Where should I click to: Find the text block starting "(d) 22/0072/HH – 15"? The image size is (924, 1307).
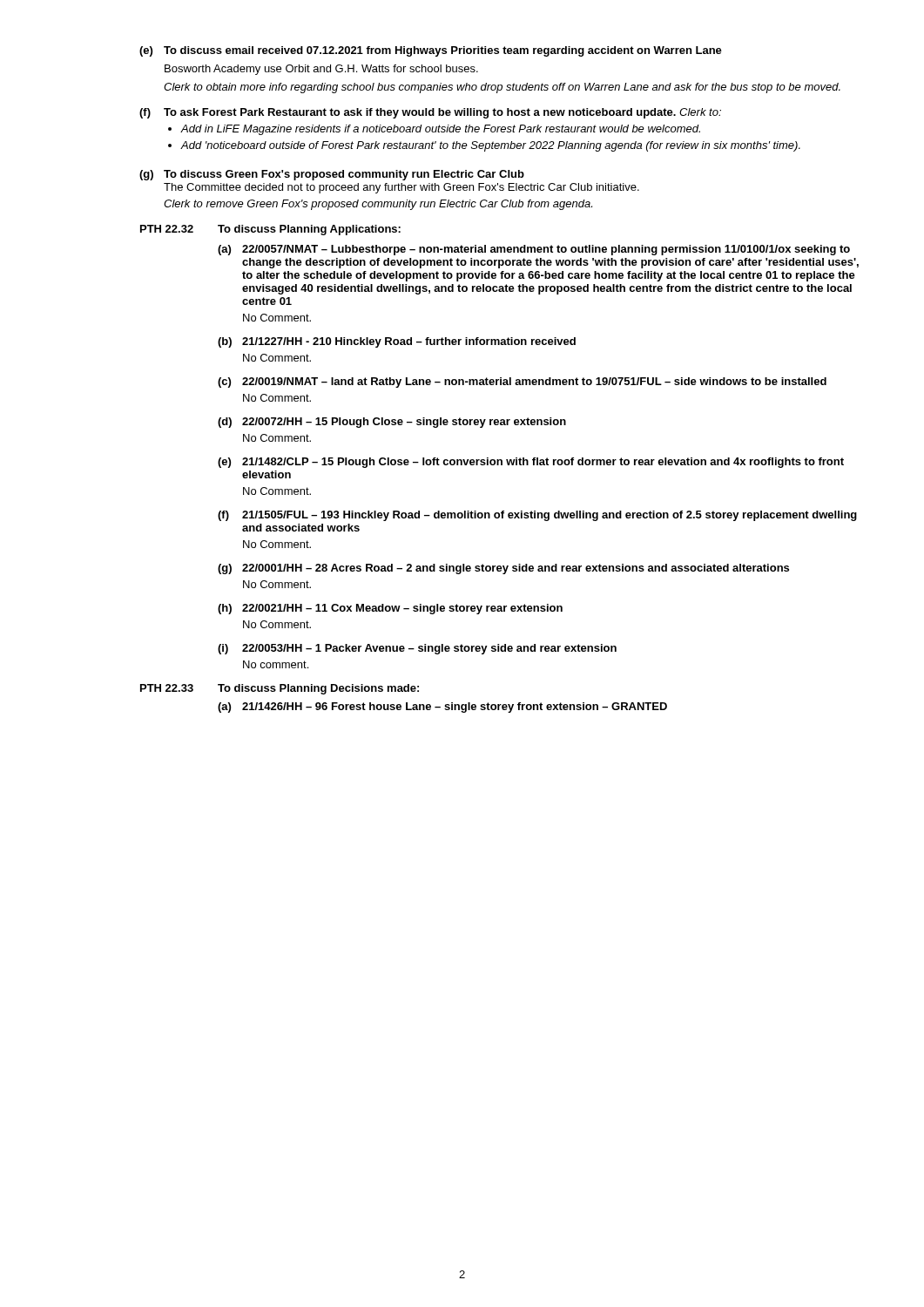[392, 430]
